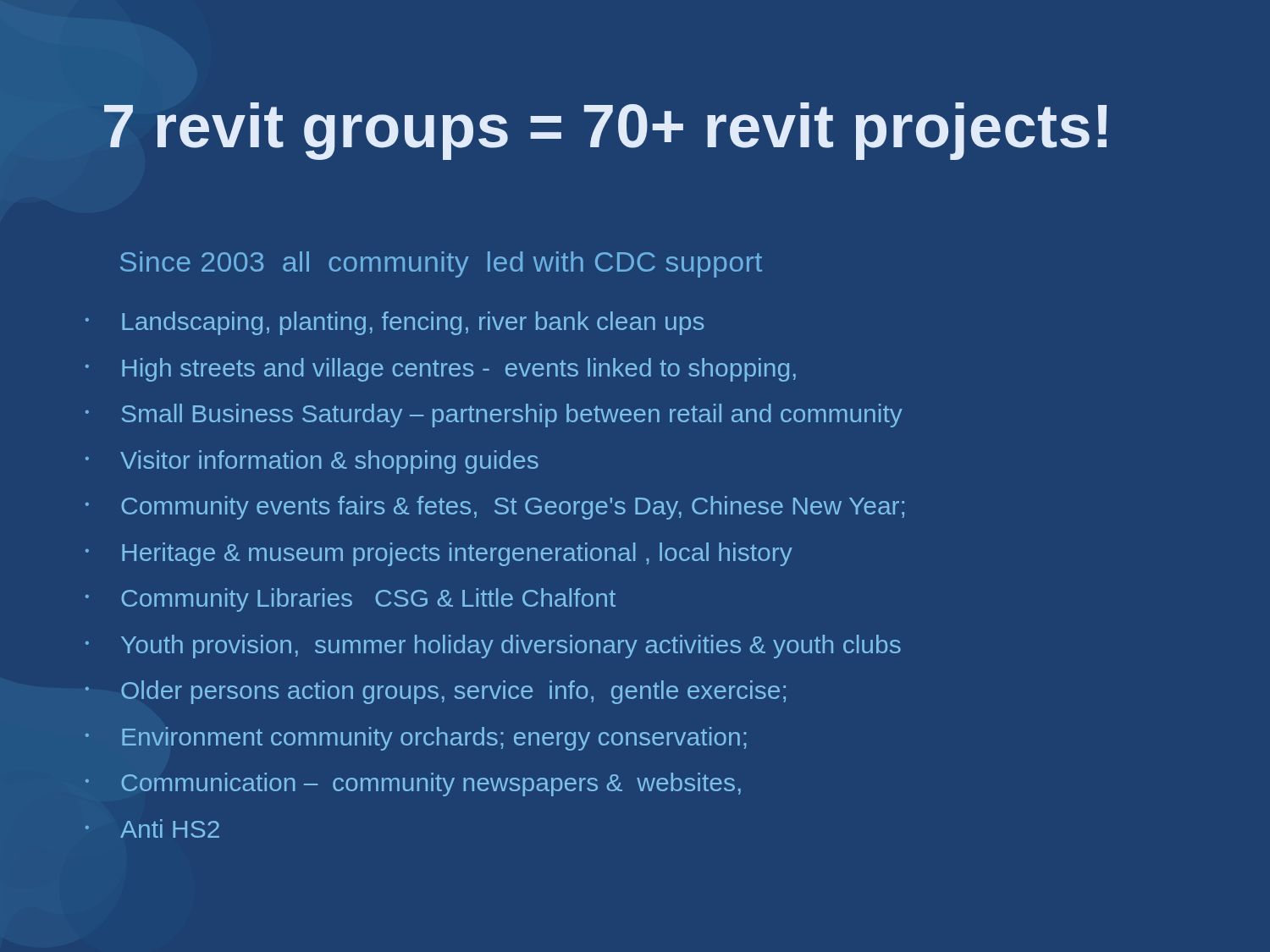
Task: Select the text block starting "• Small Business"
Action: point(494,414)
